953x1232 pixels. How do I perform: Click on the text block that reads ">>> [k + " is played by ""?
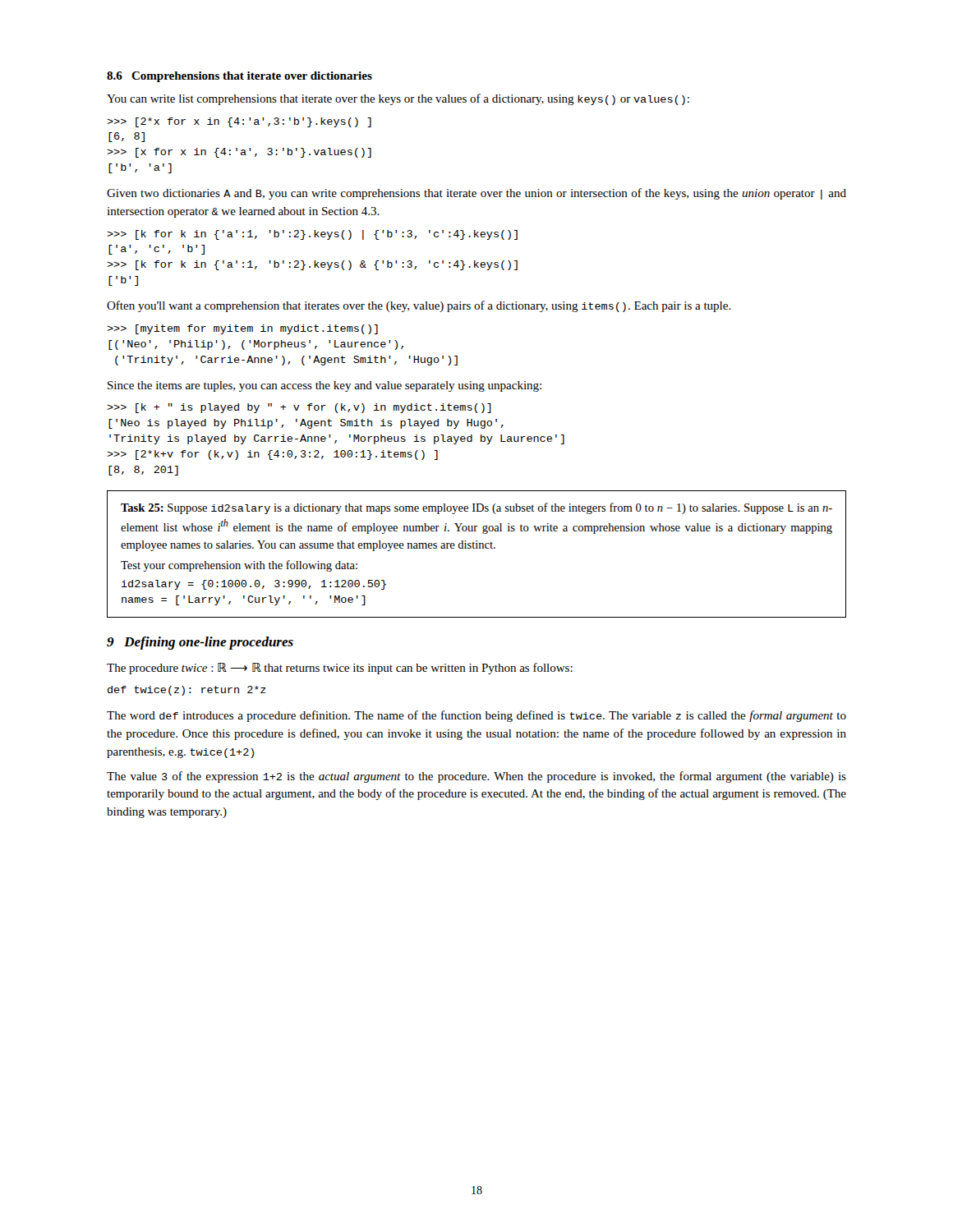[x=476, y=440]
